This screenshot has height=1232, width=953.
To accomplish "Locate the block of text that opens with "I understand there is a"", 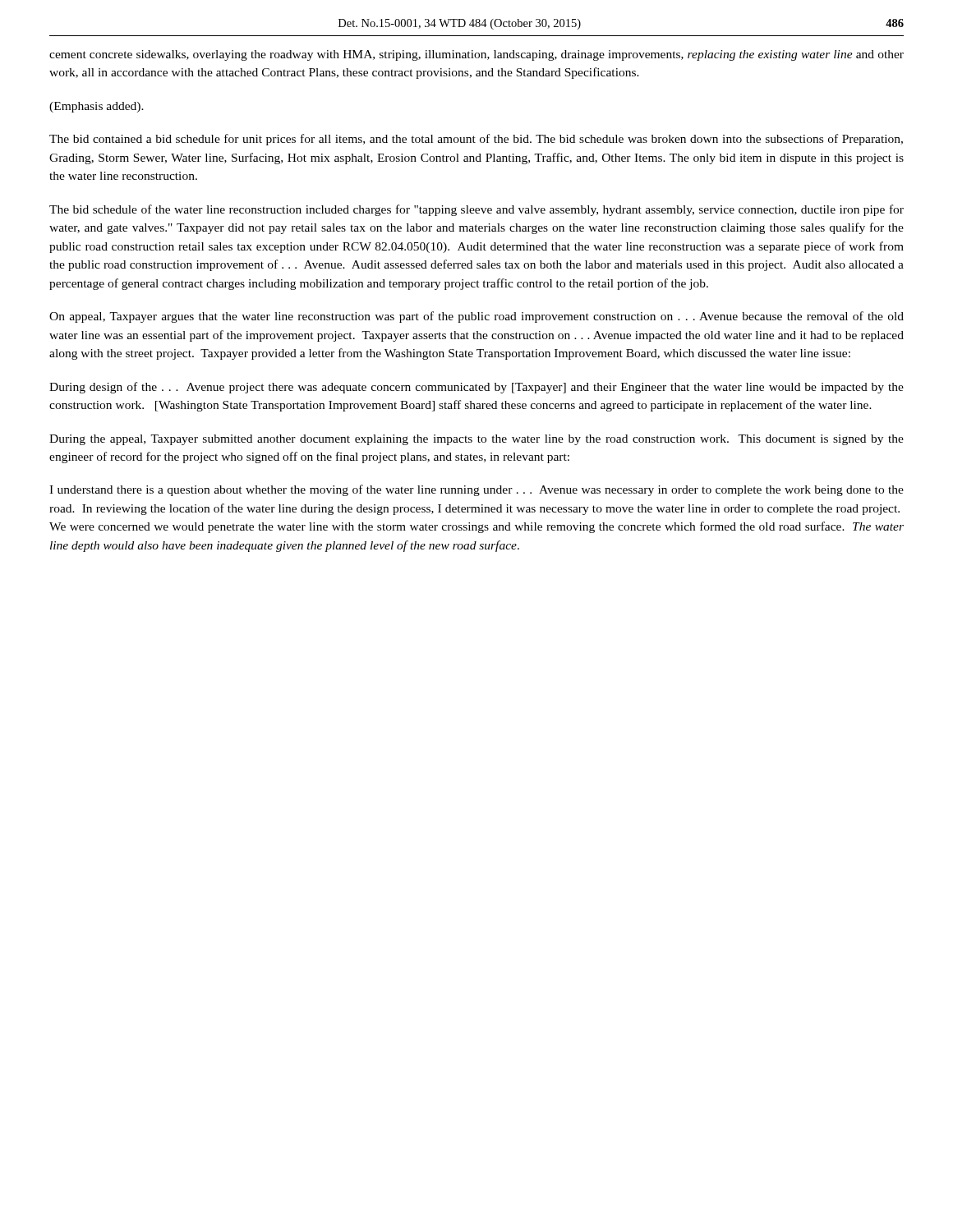I will point(476,517).
